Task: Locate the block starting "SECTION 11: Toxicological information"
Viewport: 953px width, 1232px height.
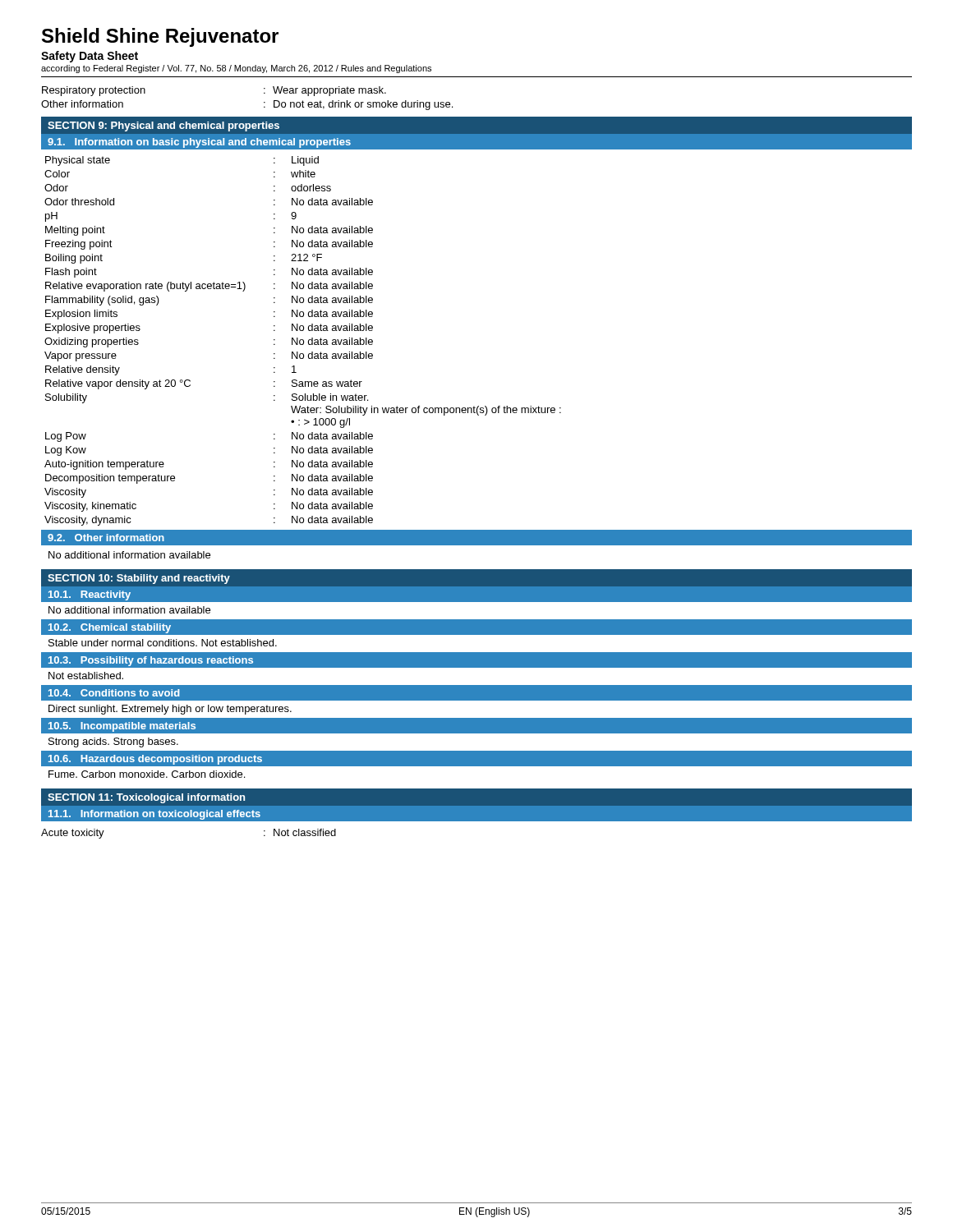Action: click(x=147, y=797)
